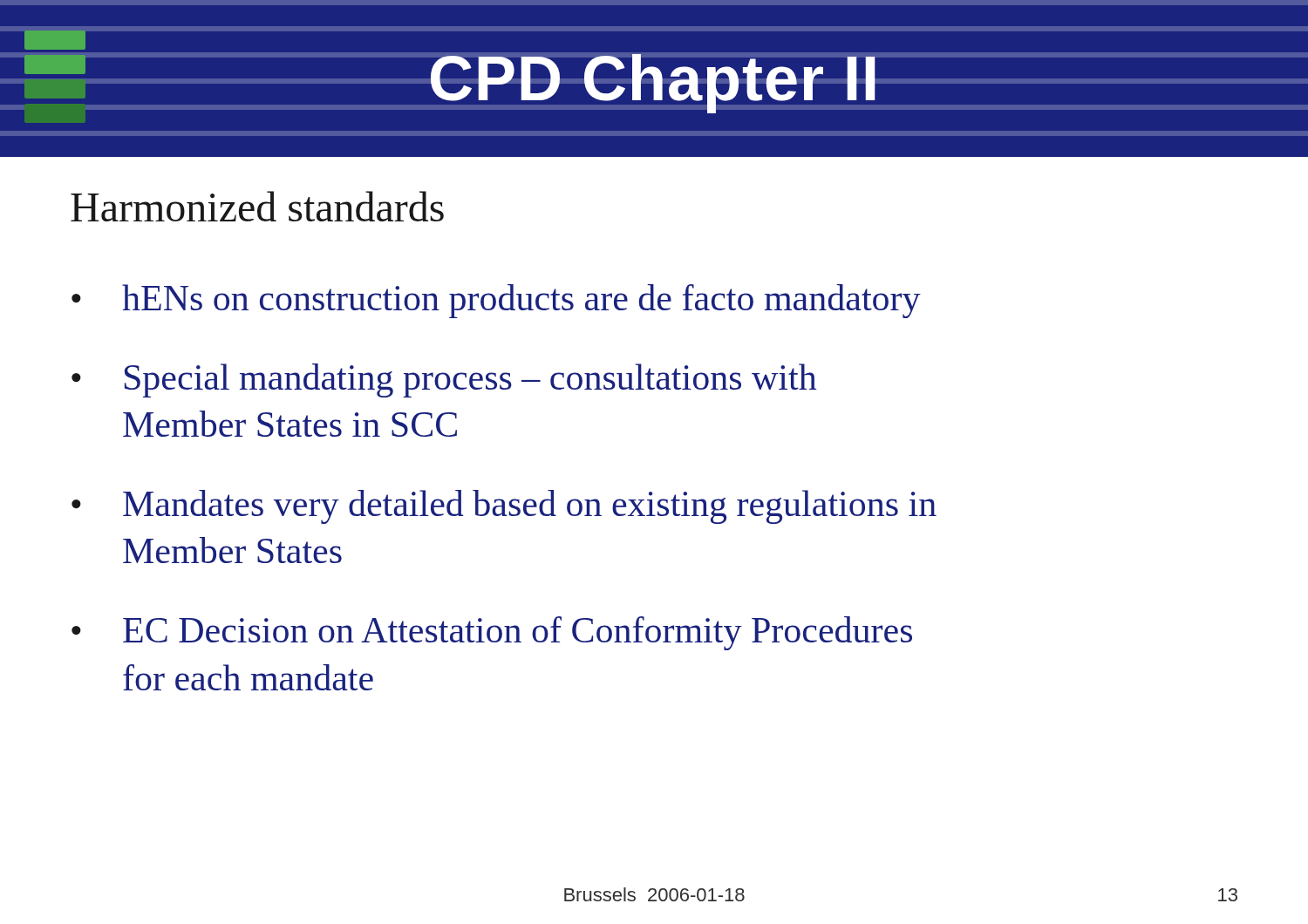Select the passage starting "hENs on construction products are de facto mandatory"
1308x924 pixels.
tap(521, 298)
